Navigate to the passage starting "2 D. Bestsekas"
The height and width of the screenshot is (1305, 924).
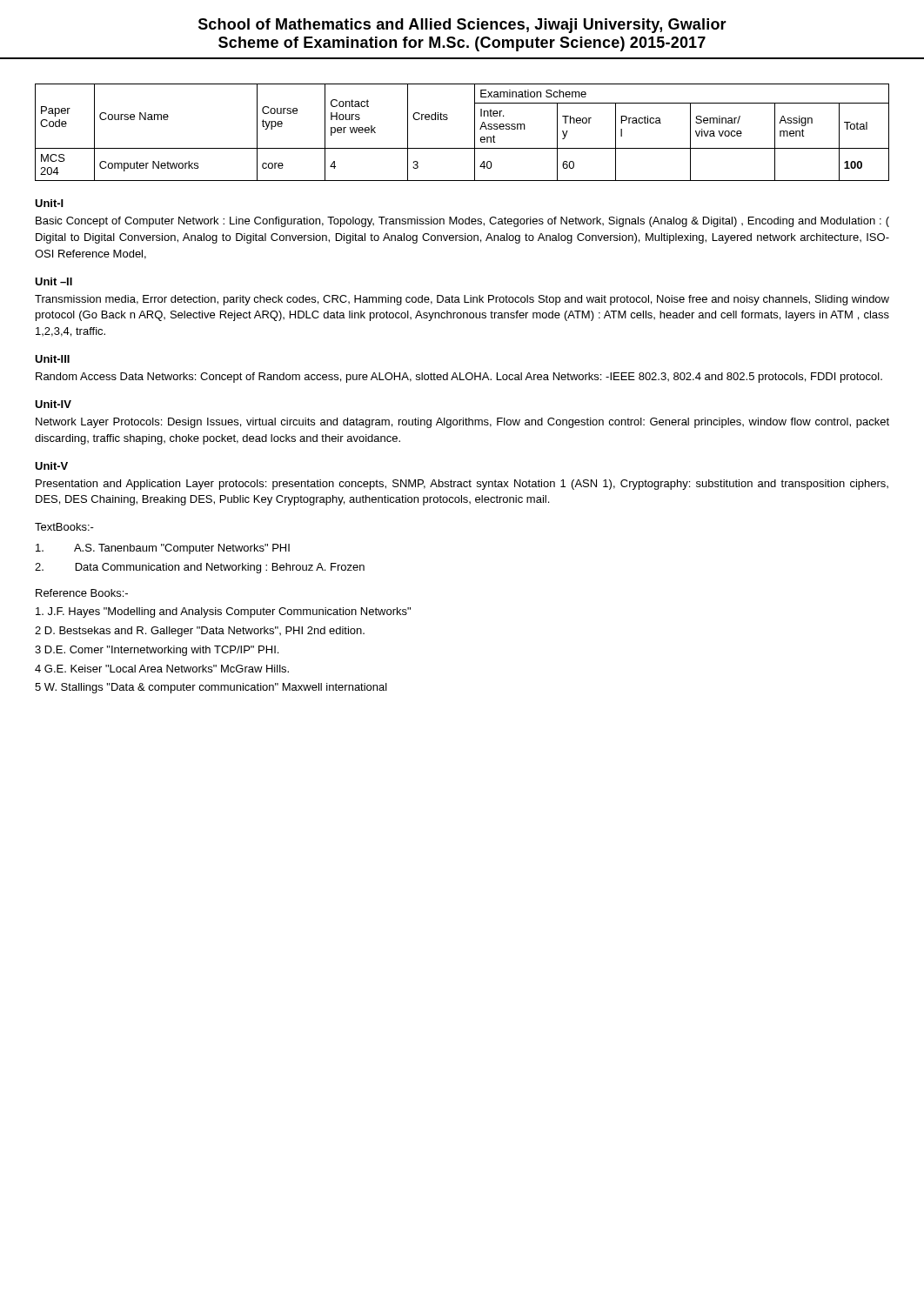200,630
